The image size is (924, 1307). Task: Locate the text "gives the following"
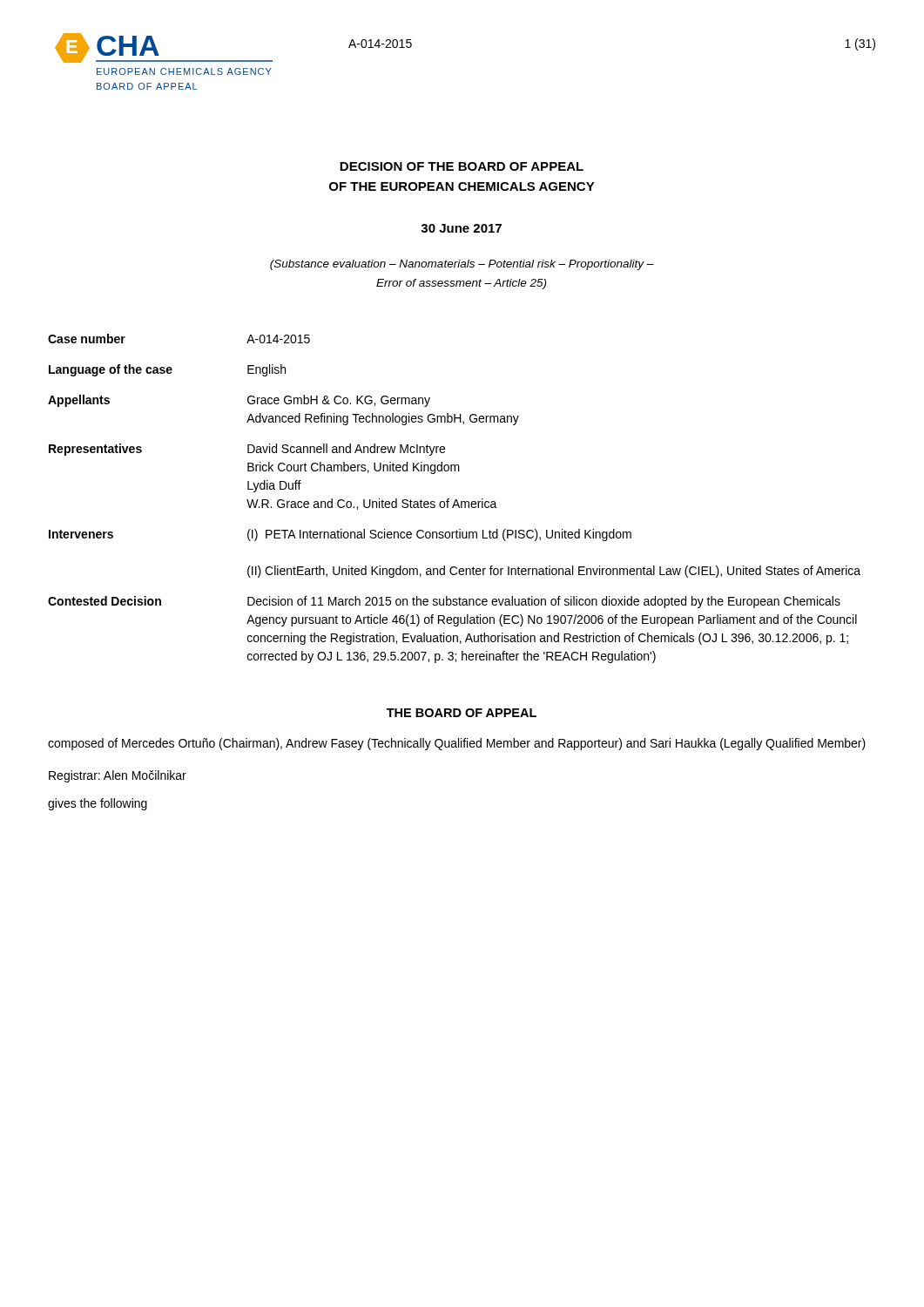click(x=98, y=803)
